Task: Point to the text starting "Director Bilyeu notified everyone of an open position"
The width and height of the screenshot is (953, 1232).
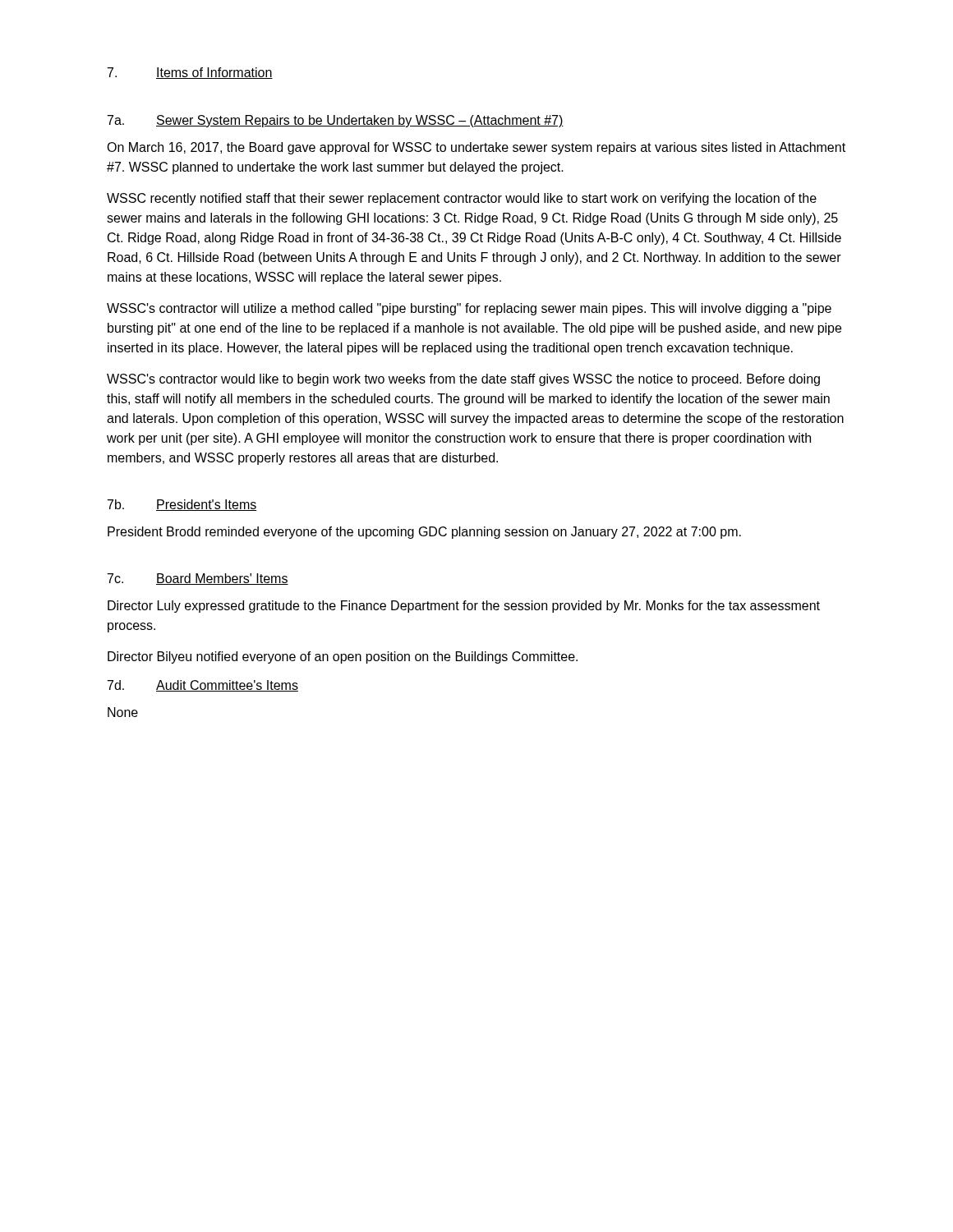Action: point(476,657)
